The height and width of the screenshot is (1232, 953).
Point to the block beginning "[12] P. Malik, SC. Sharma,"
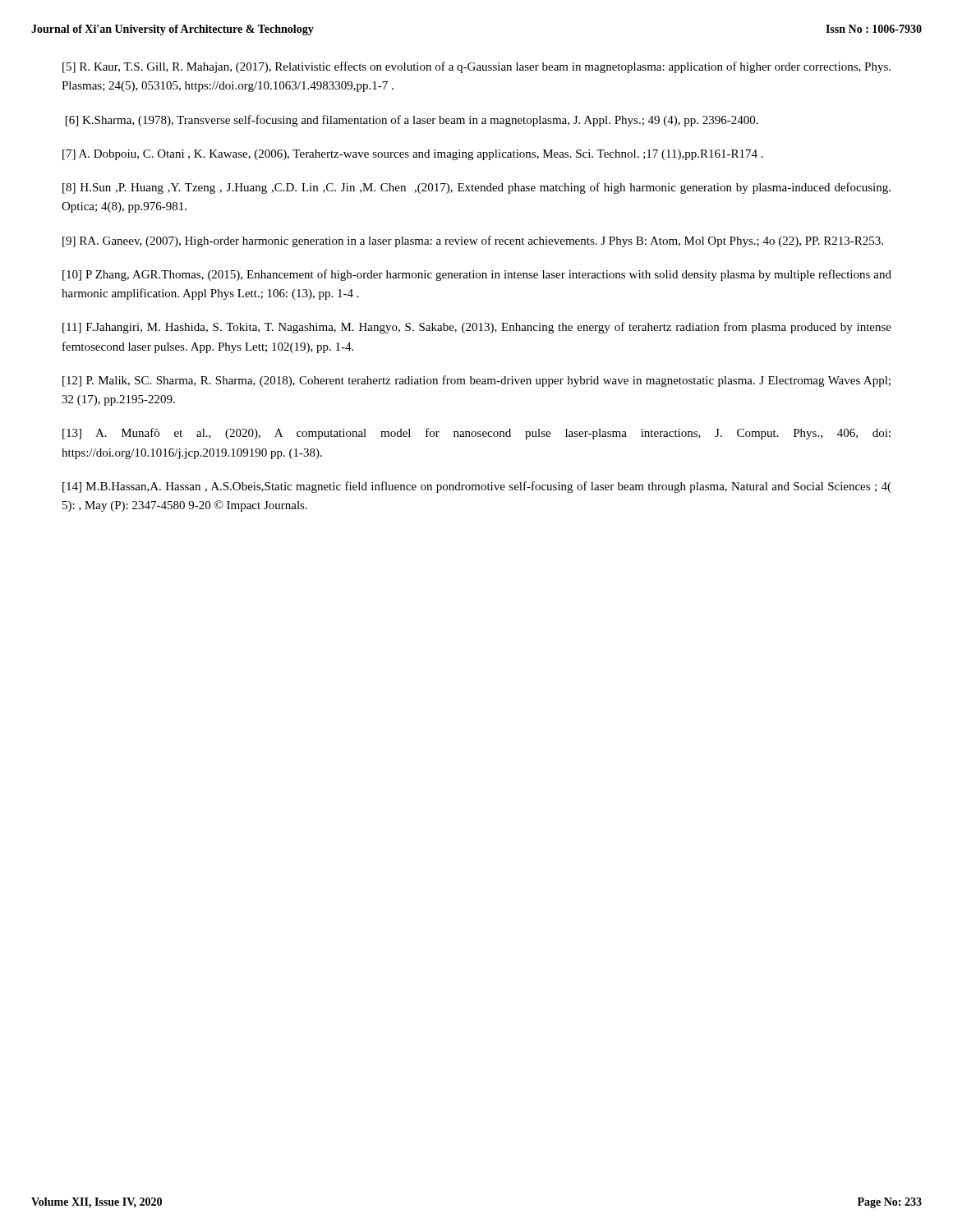pyautogui.click(x=476, y=390)
